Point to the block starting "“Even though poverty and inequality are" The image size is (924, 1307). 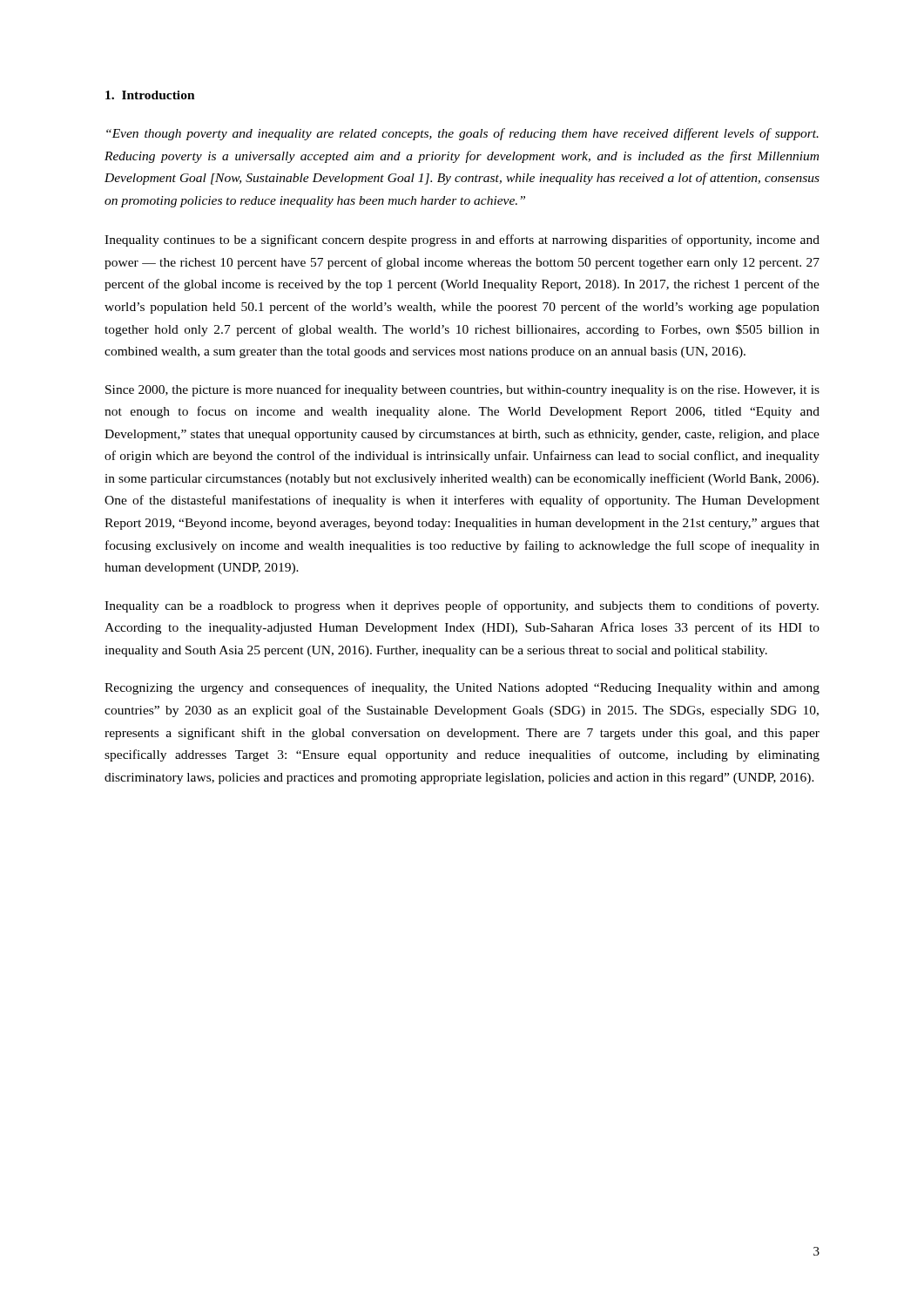[x=462, y=166]
